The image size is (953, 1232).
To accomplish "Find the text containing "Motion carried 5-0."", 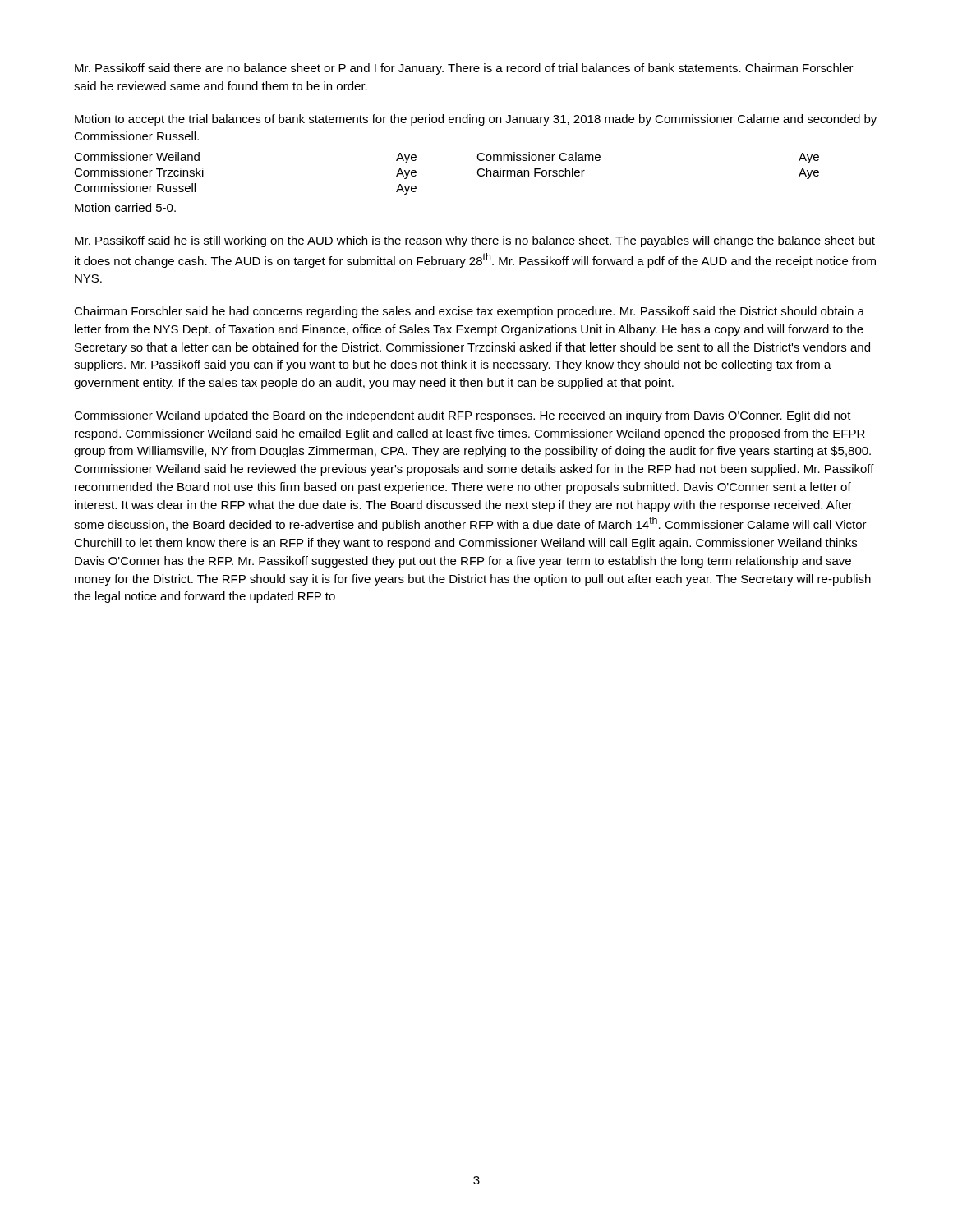I will (x=125, y=207).
